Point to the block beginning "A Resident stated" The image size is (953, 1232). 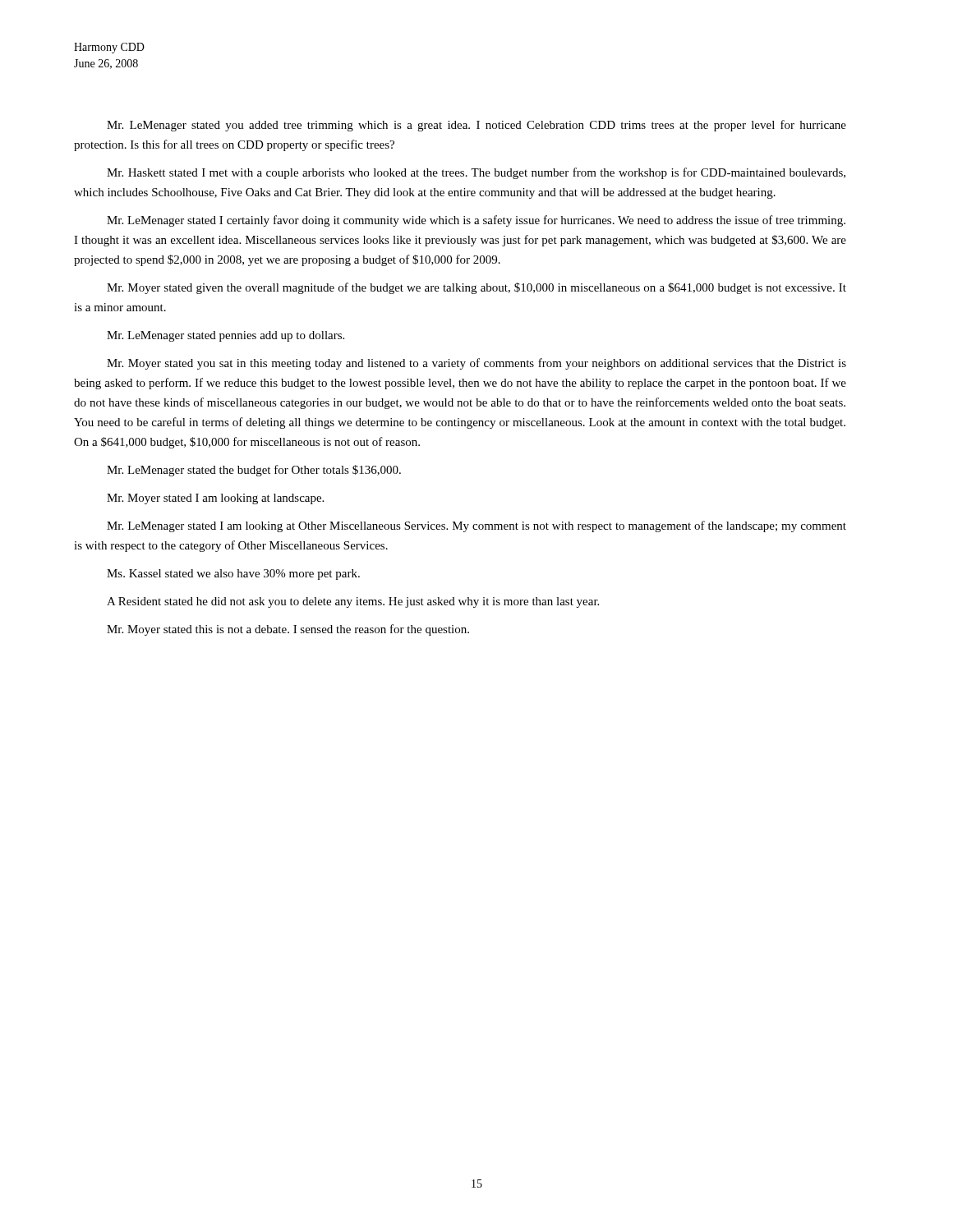[x=353, y=601]
